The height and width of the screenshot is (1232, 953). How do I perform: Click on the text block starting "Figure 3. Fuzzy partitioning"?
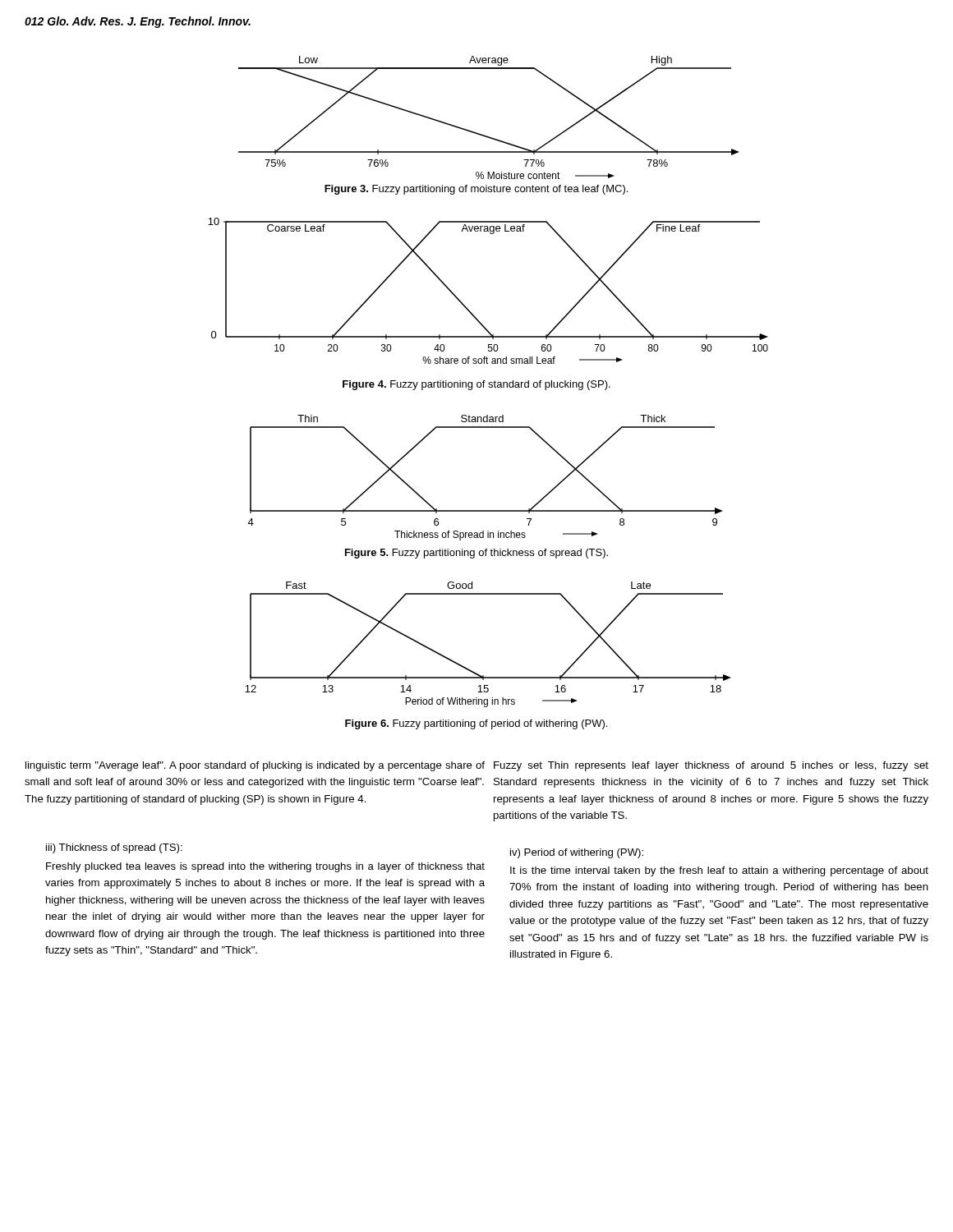point(476,188)
